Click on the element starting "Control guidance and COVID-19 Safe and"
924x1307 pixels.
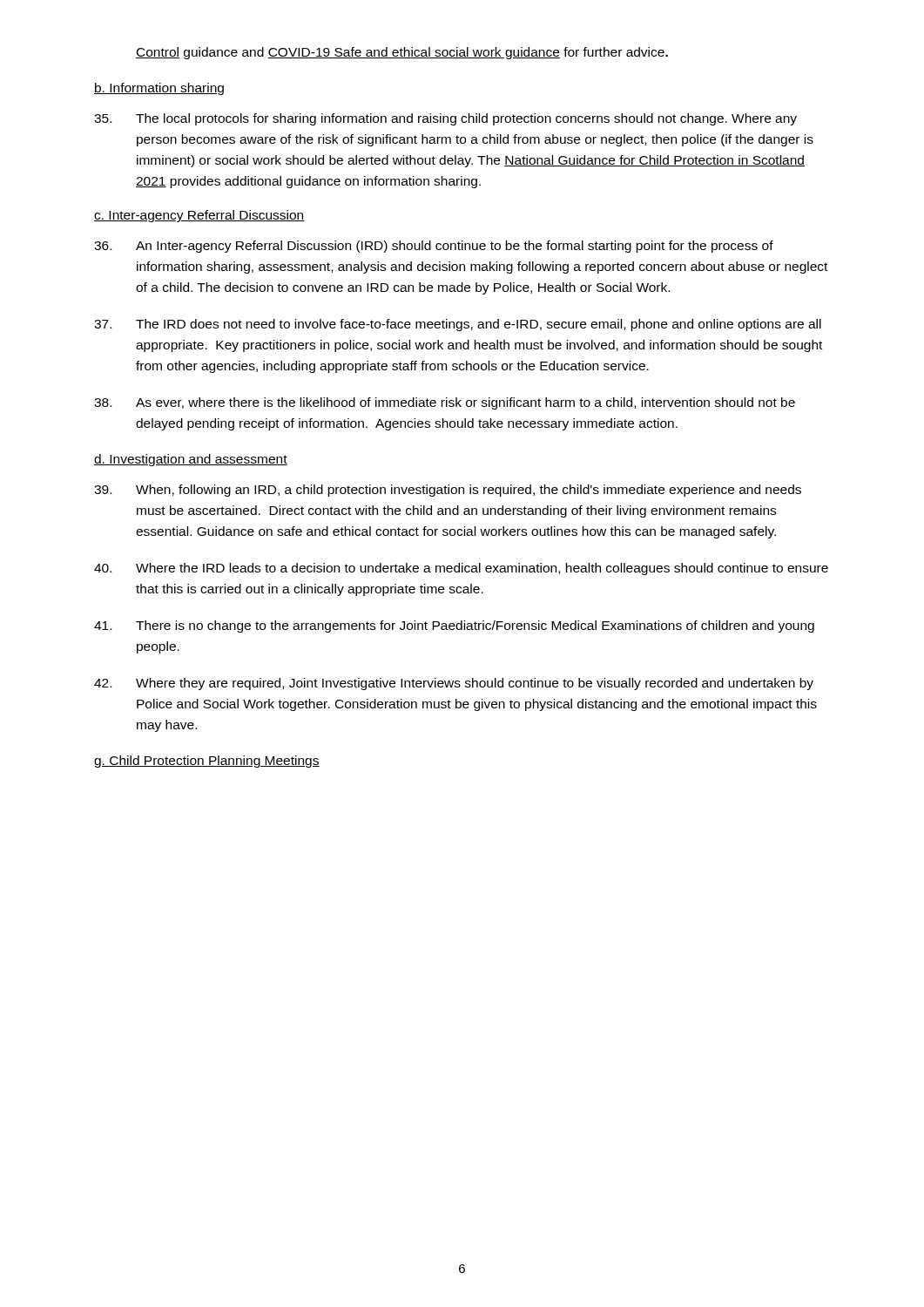point(402,52)
